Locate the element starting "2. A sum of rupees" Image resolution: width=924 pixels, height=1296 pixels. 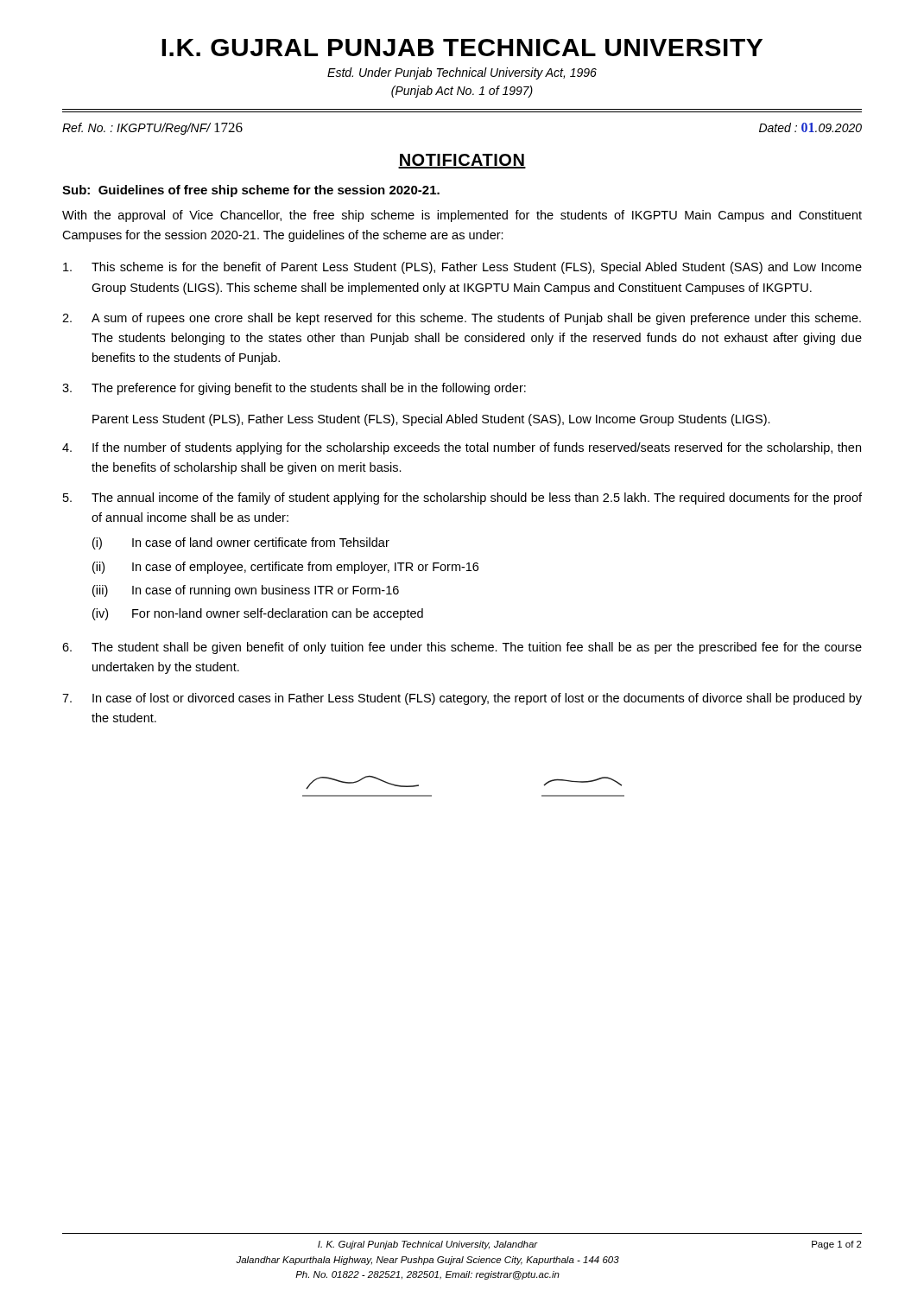(462, 338)
